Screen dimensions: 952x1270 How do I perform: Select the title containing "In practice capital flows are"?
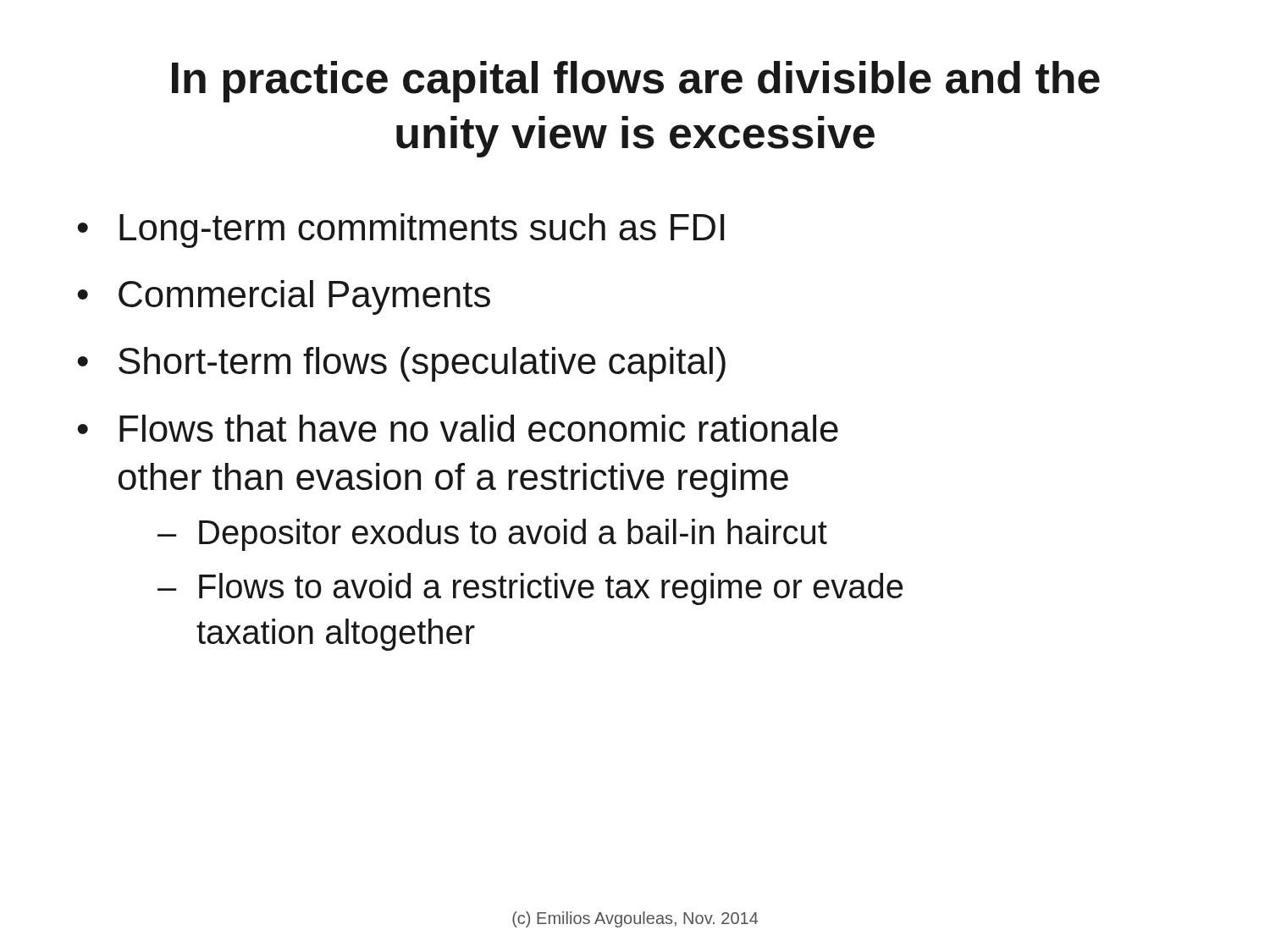pos(635,105)
